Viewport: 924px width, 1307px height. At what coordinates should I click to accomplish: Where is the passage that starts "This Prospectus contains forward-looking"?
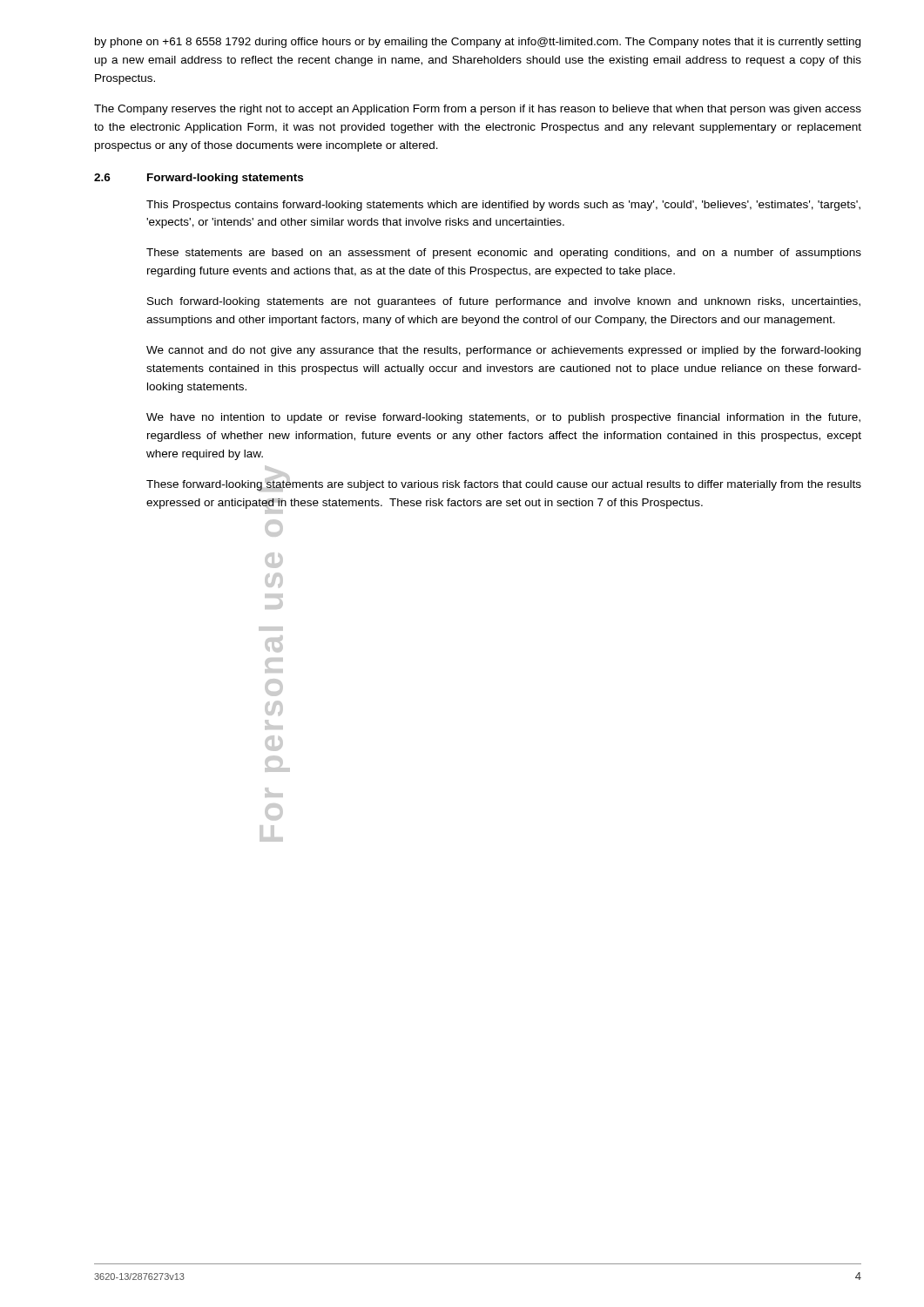pos(504,213)
